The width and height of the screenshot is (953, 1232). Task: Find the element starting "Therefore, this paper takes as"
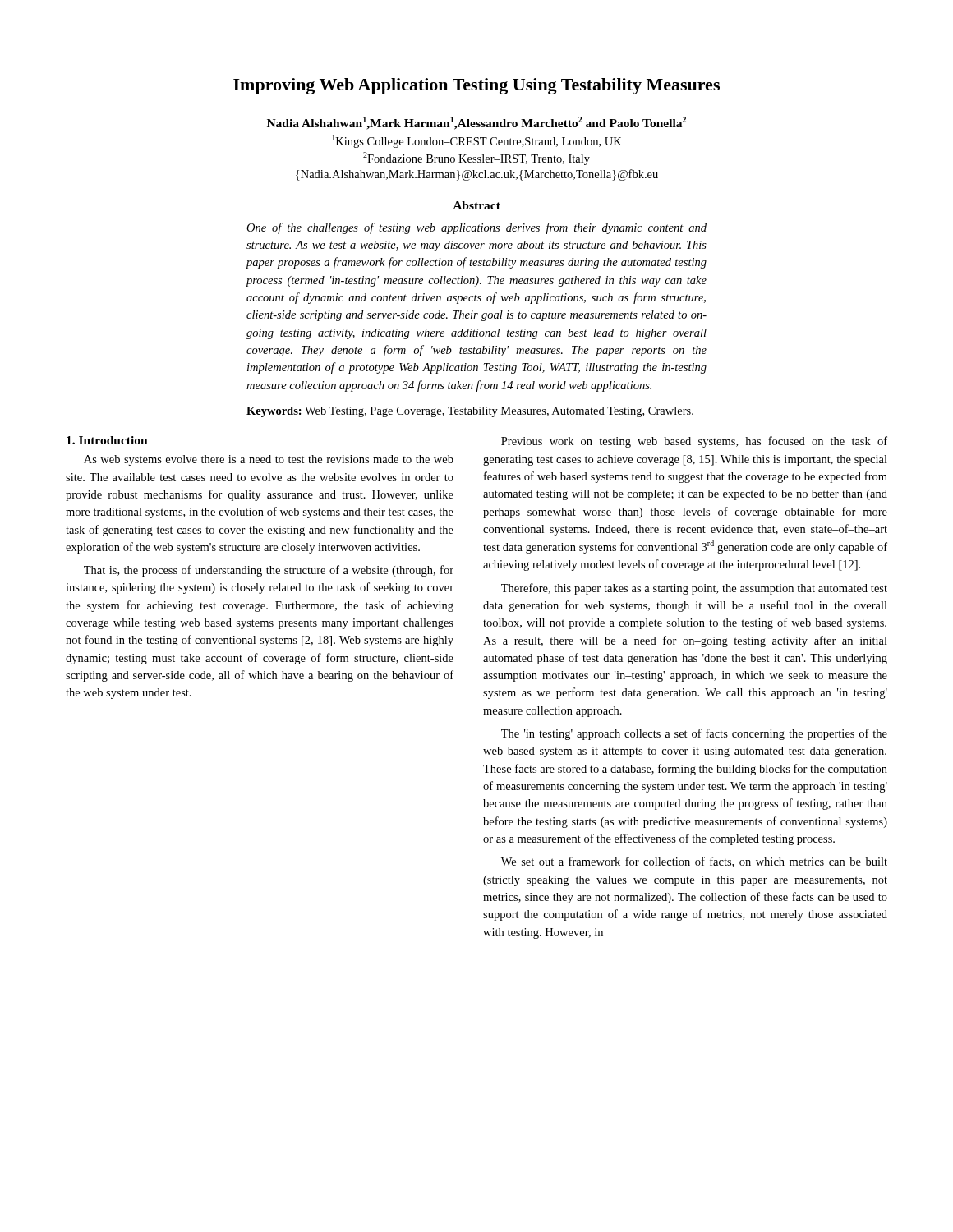point(685,649)
